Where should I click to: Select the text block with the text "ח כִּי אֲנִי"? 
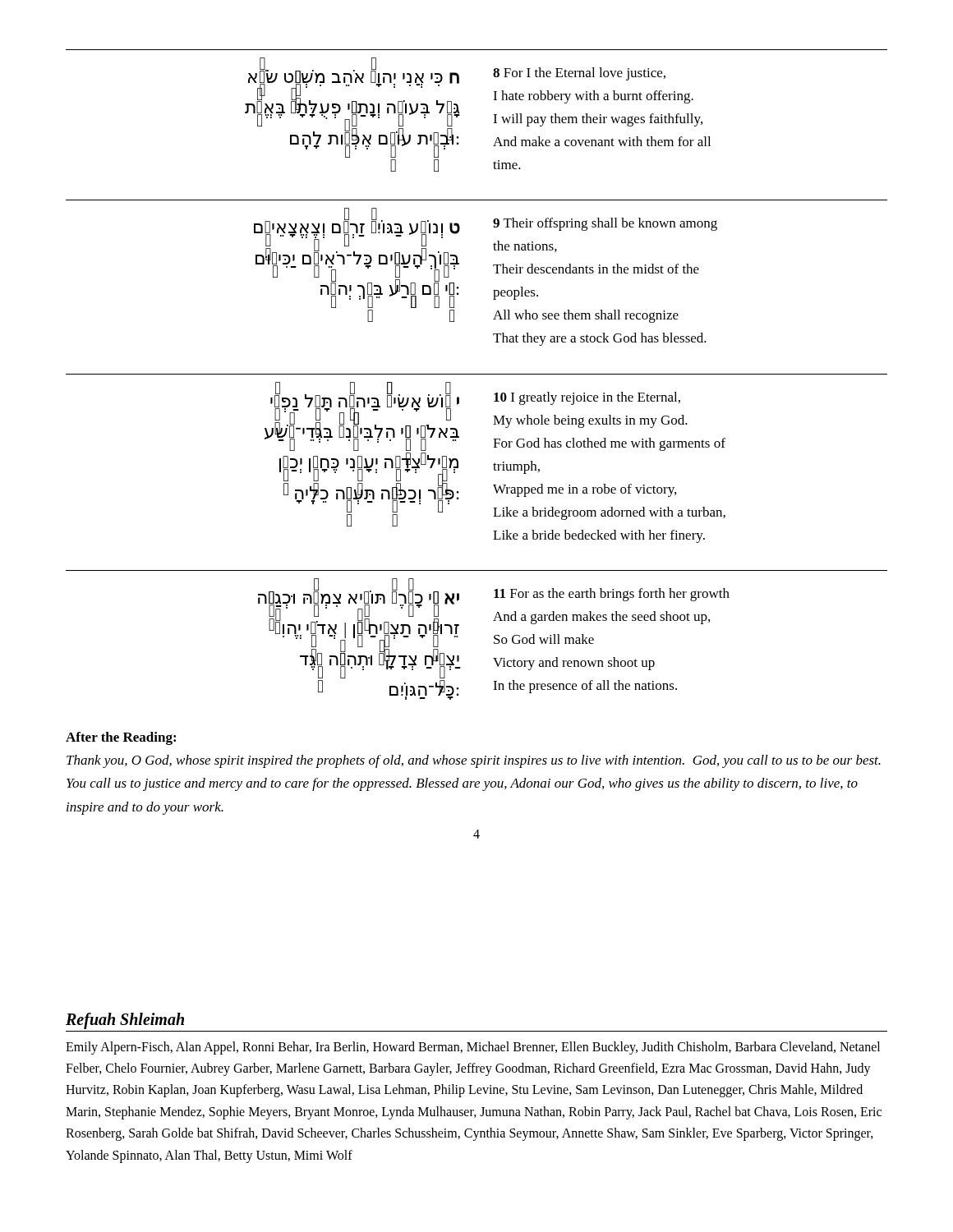click(x=476, y=119)
